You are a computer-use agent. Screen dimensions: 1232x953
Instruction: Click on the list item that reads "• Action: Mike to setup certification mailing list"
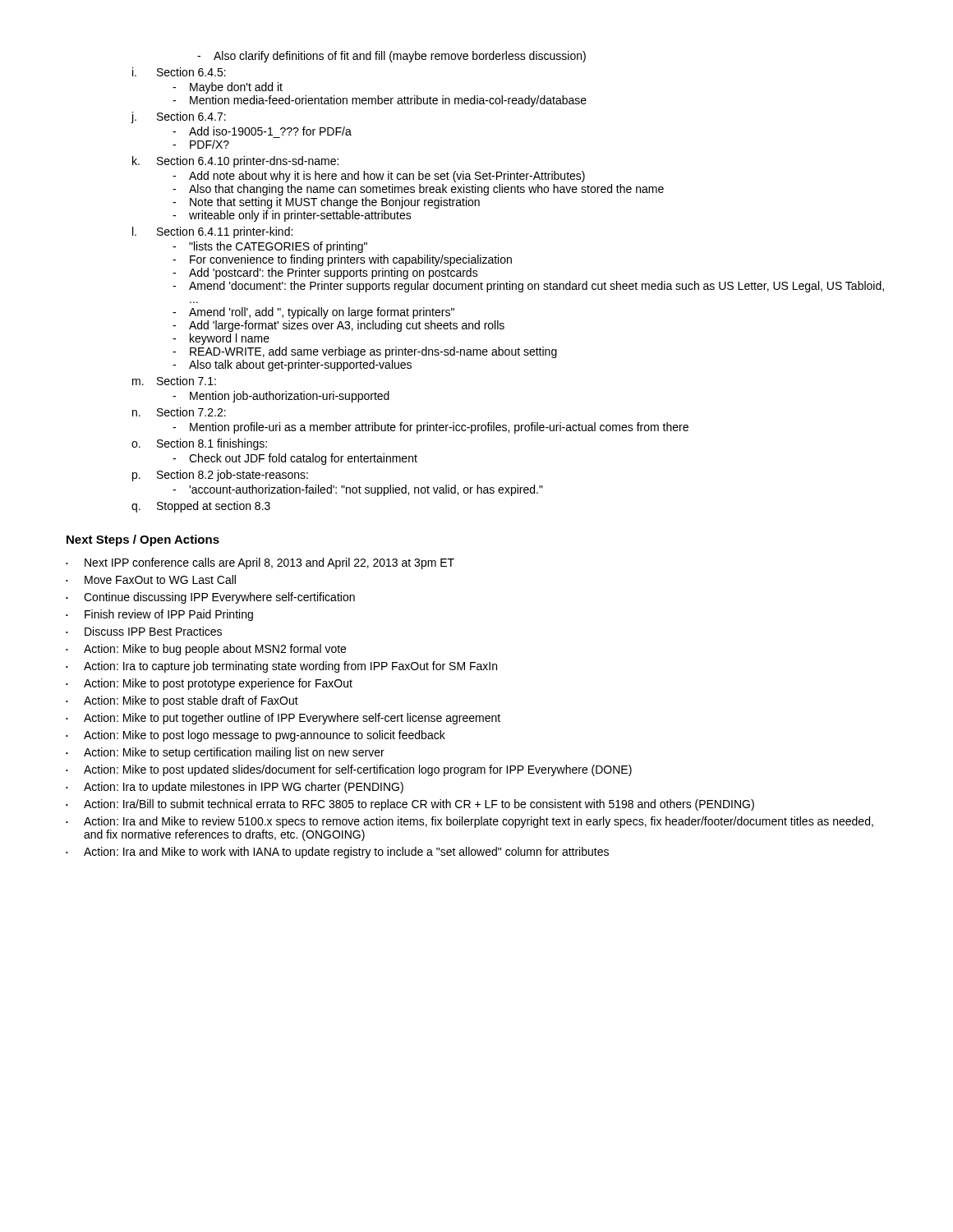point(225,753)
